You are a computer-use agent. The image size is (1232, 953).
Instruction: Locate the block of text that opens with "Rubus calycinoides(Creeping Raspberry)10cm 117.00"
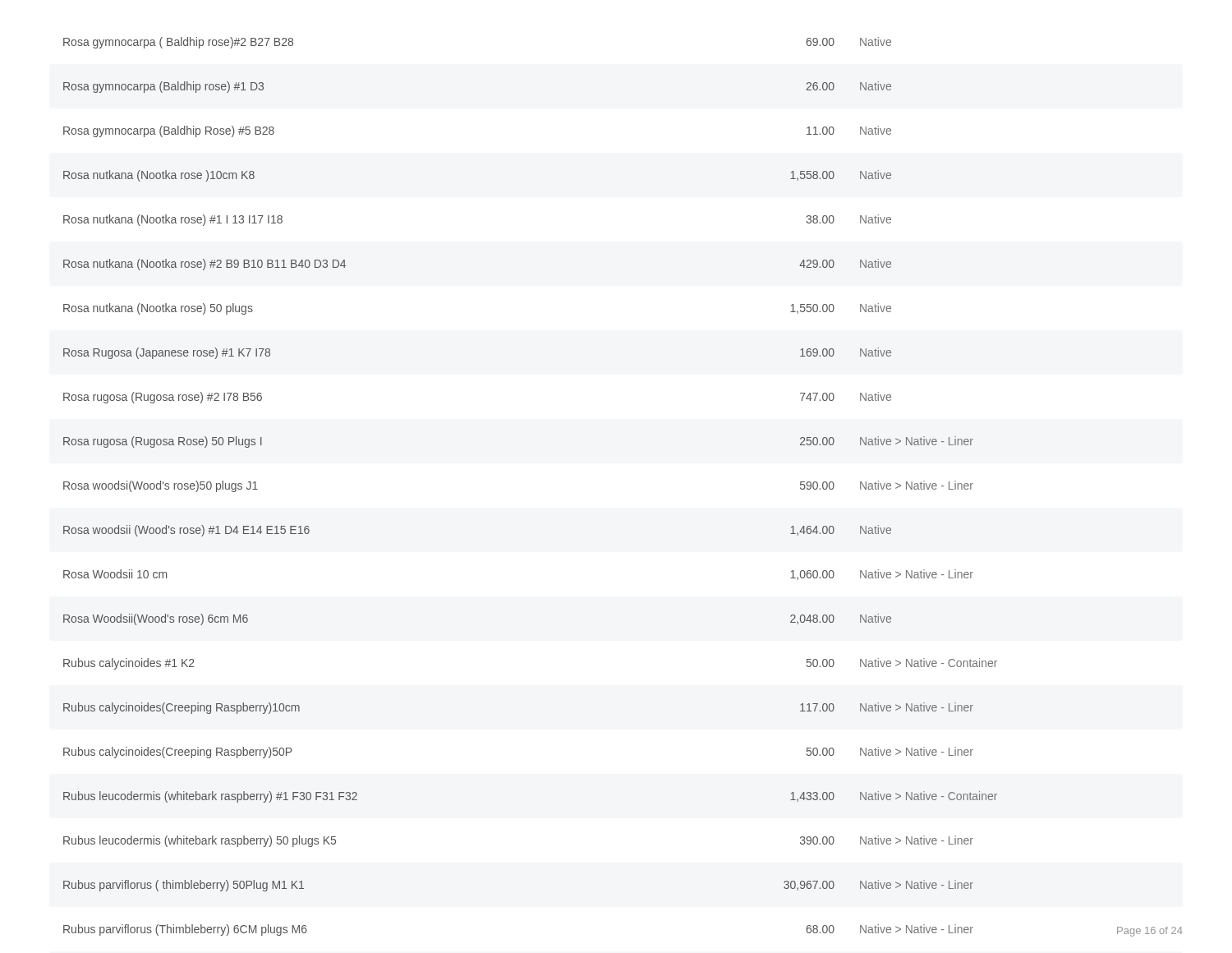click(179, 708)
